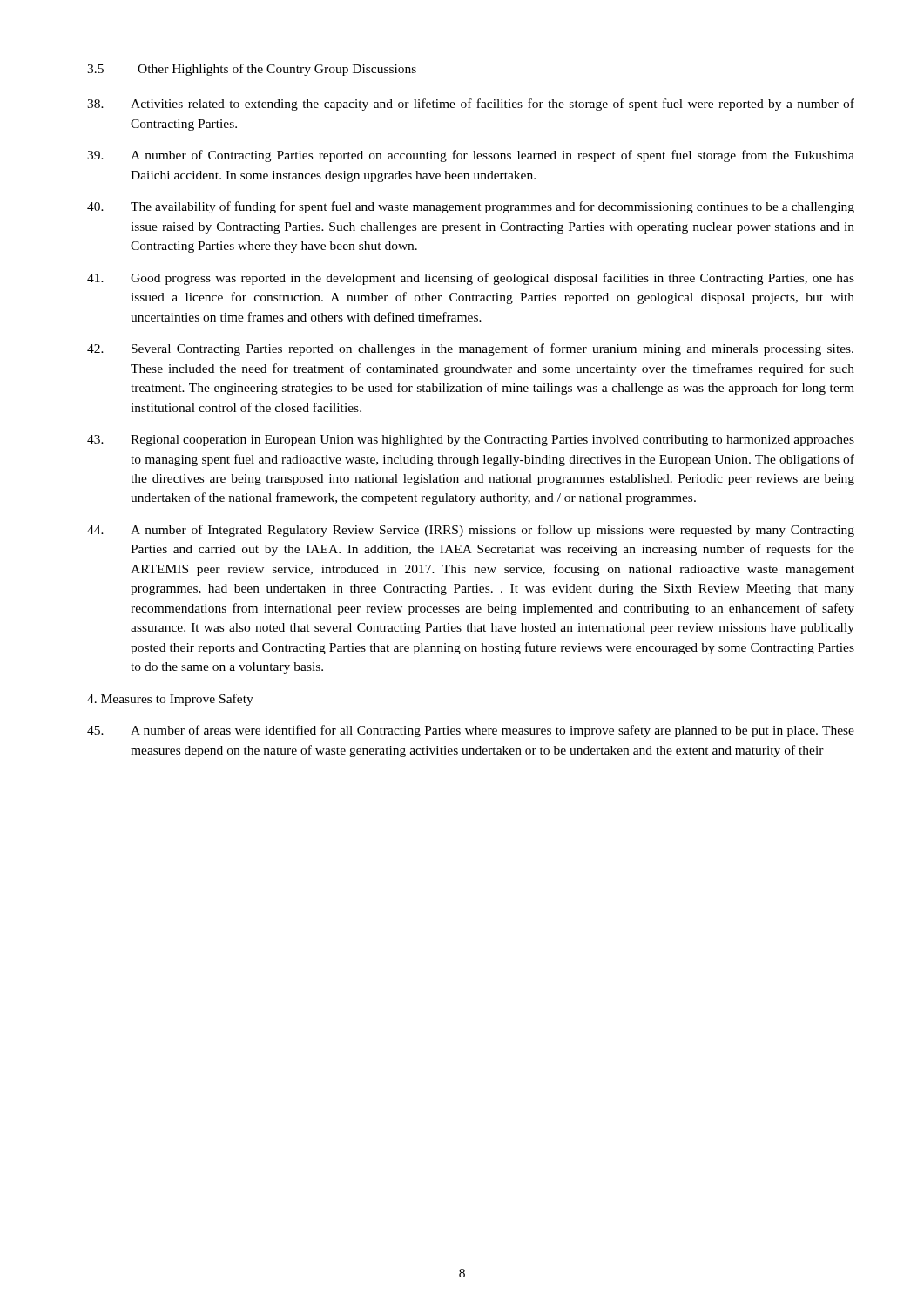The width and height of the screenshot is (924, 1307).
Task: Click on the list item with the text "45. A number of"
Action: 471,740
